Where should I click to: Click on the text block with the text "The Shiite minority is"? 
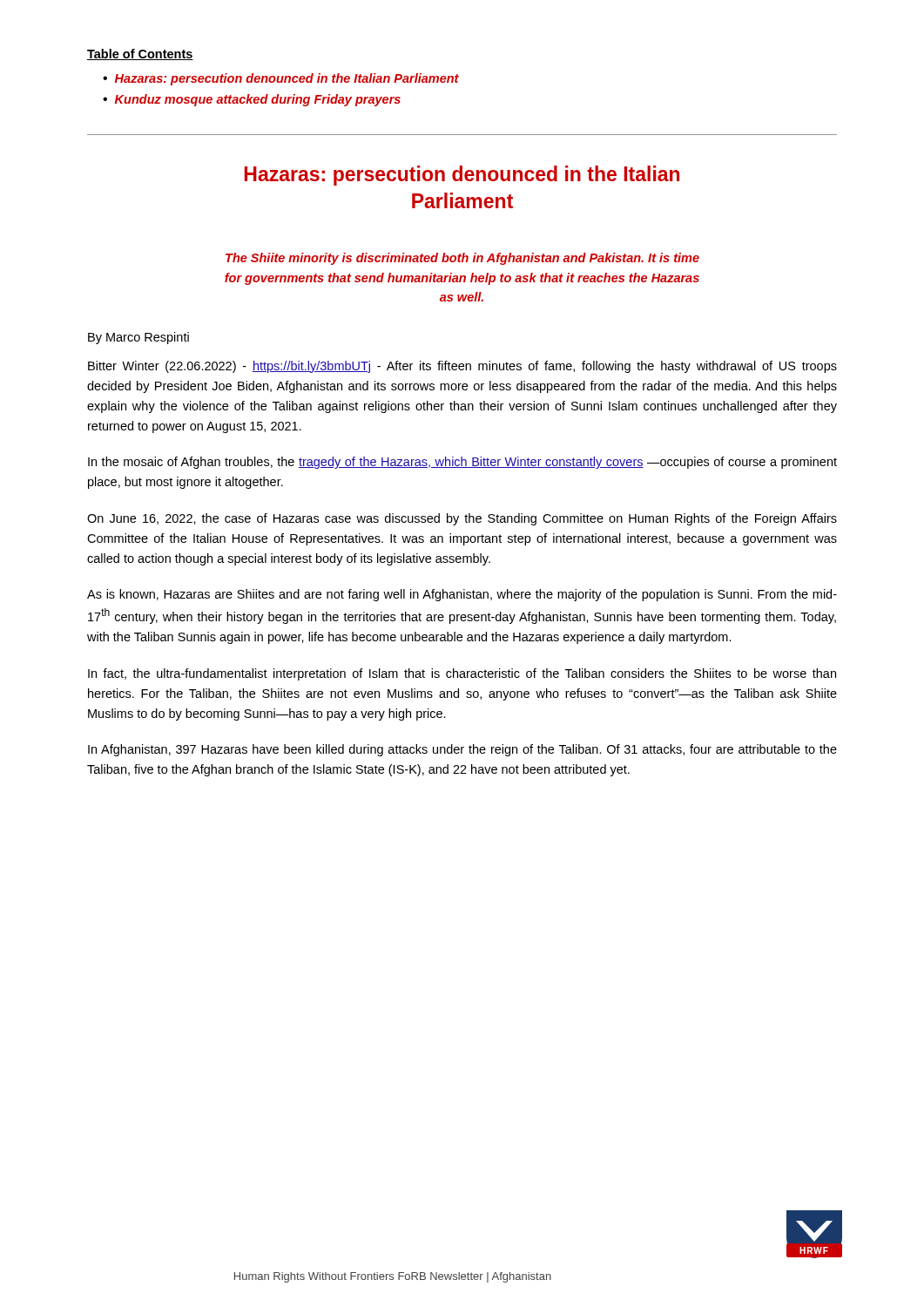click(x=462, y=278)
